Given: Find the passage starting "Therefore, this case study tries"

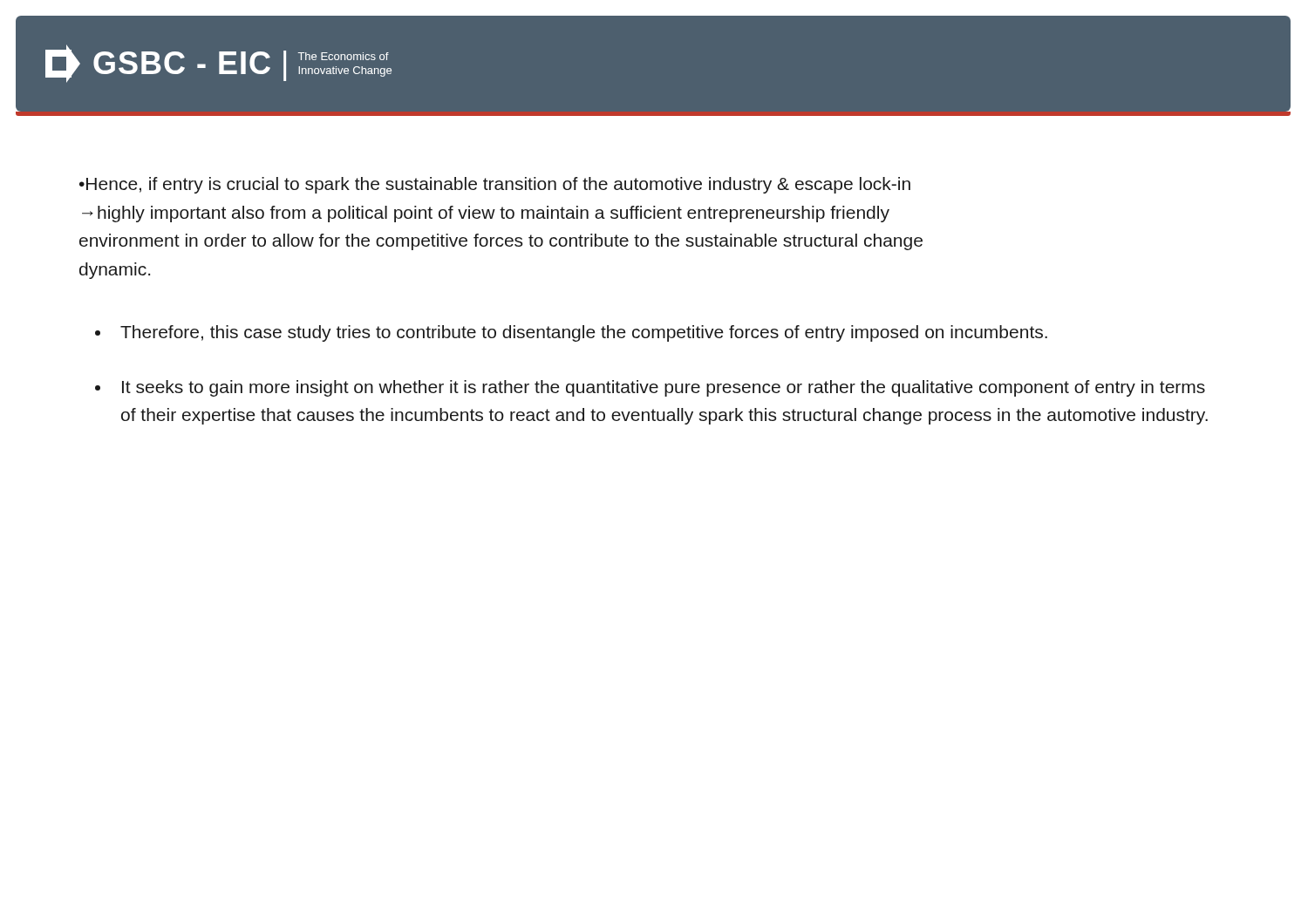Looking at the screenshot, I should click(584, 332).
